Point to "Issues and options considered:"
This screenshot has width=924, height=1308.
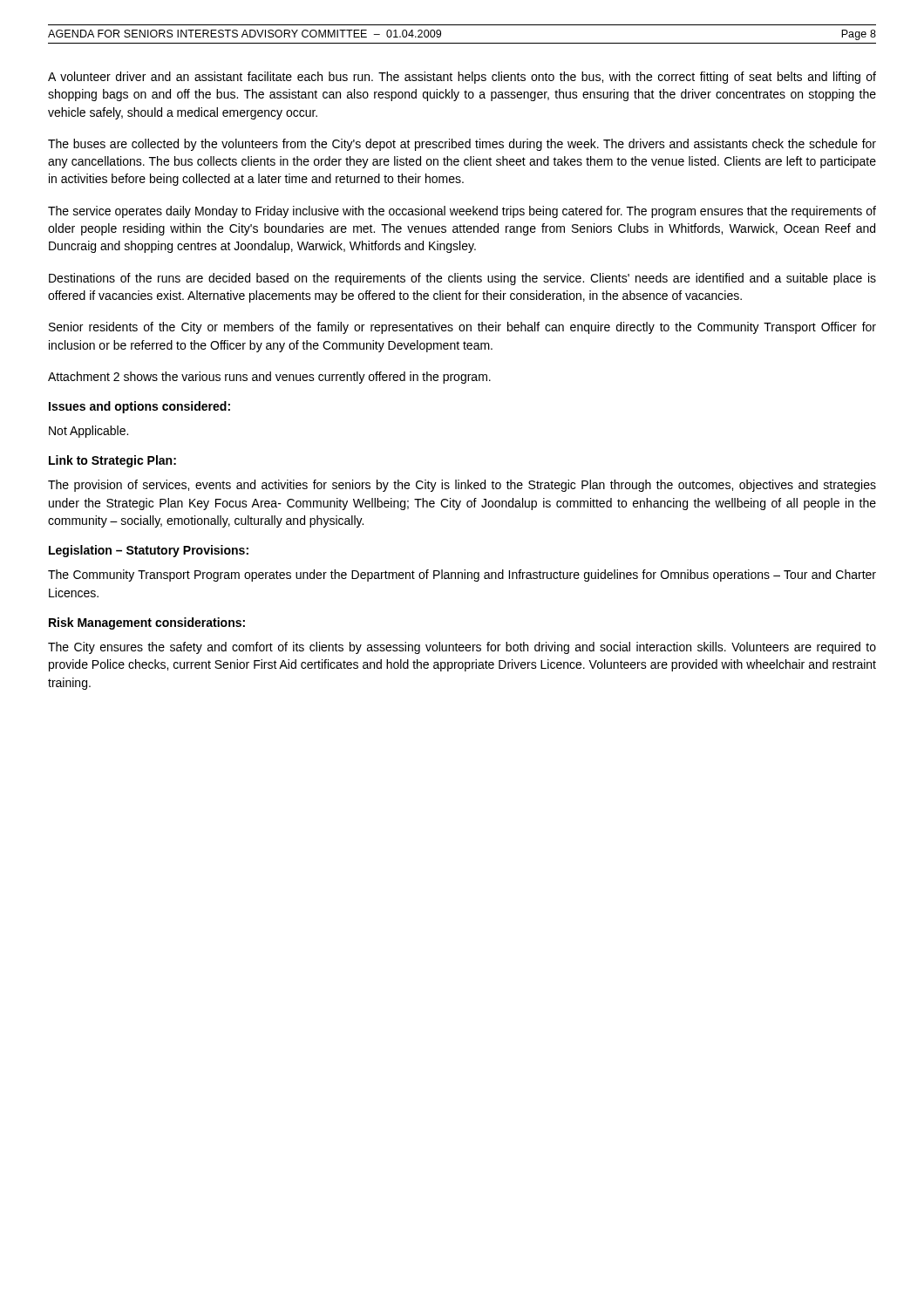[139, 406]
